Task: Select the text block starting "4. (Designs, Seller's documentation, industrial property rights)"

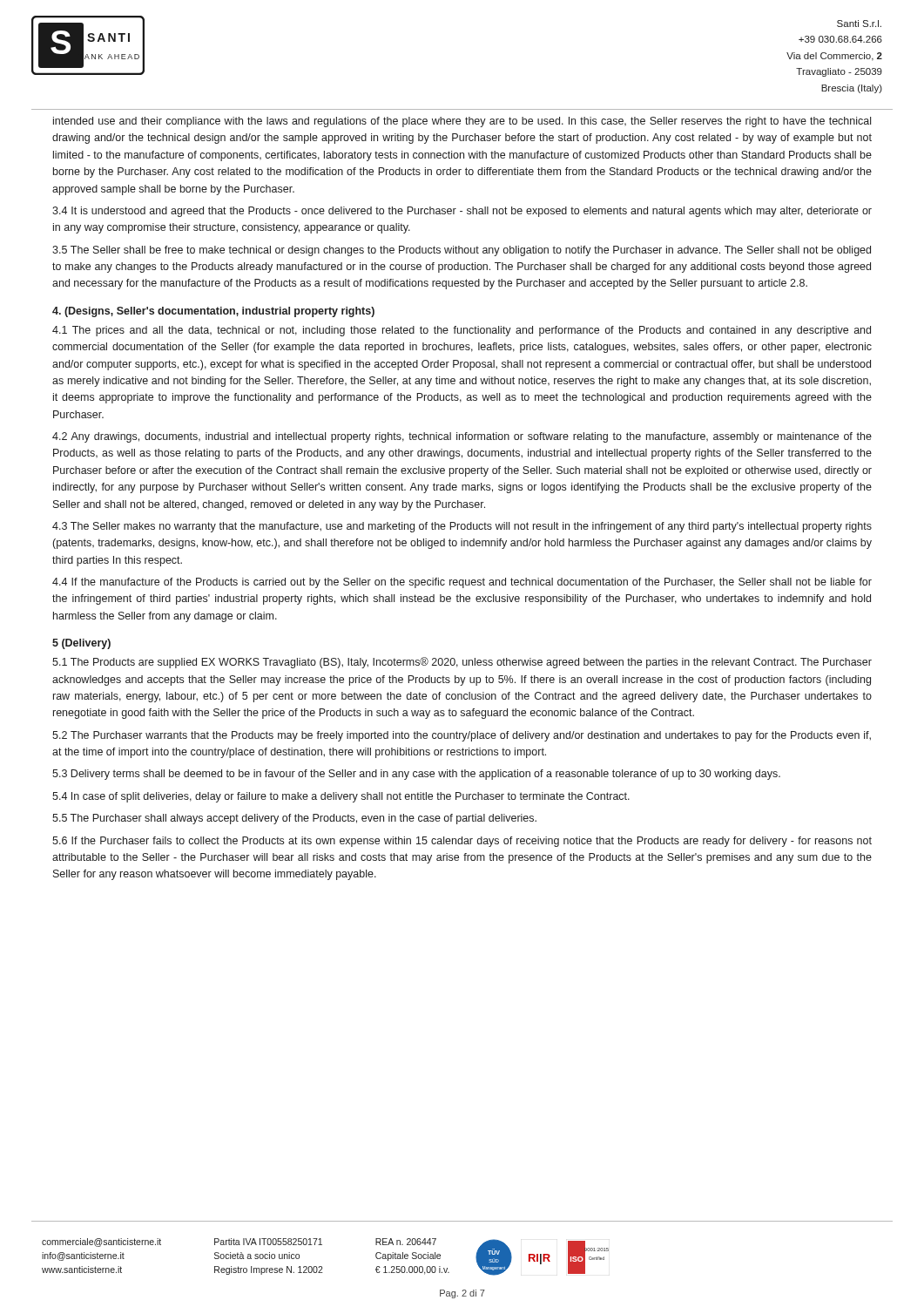Action: pos(214,311)
